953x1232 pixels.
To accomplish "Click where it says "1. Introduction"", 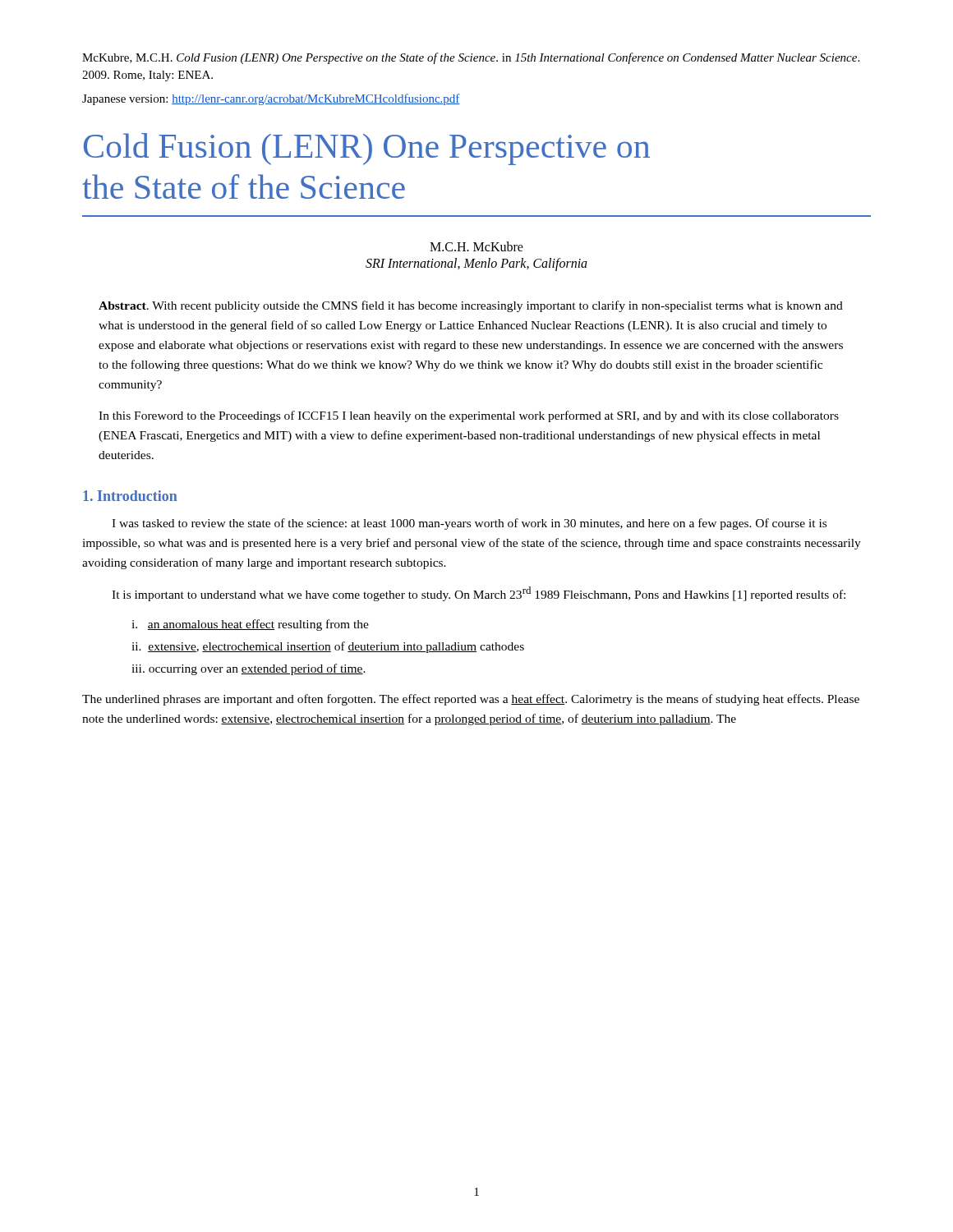I will click(130, 496).
